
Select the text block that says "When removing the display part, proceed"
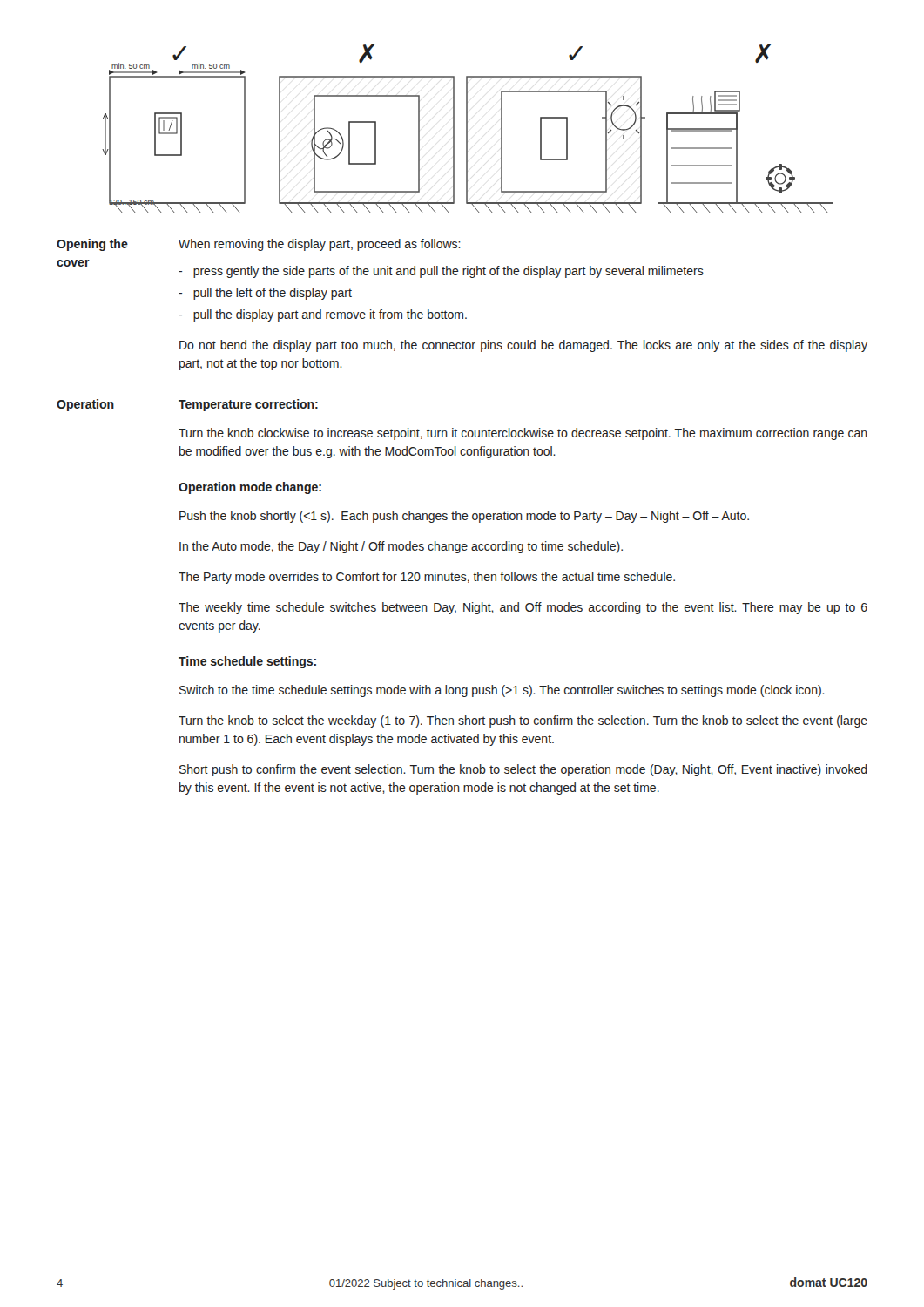(x=320, y=244)
